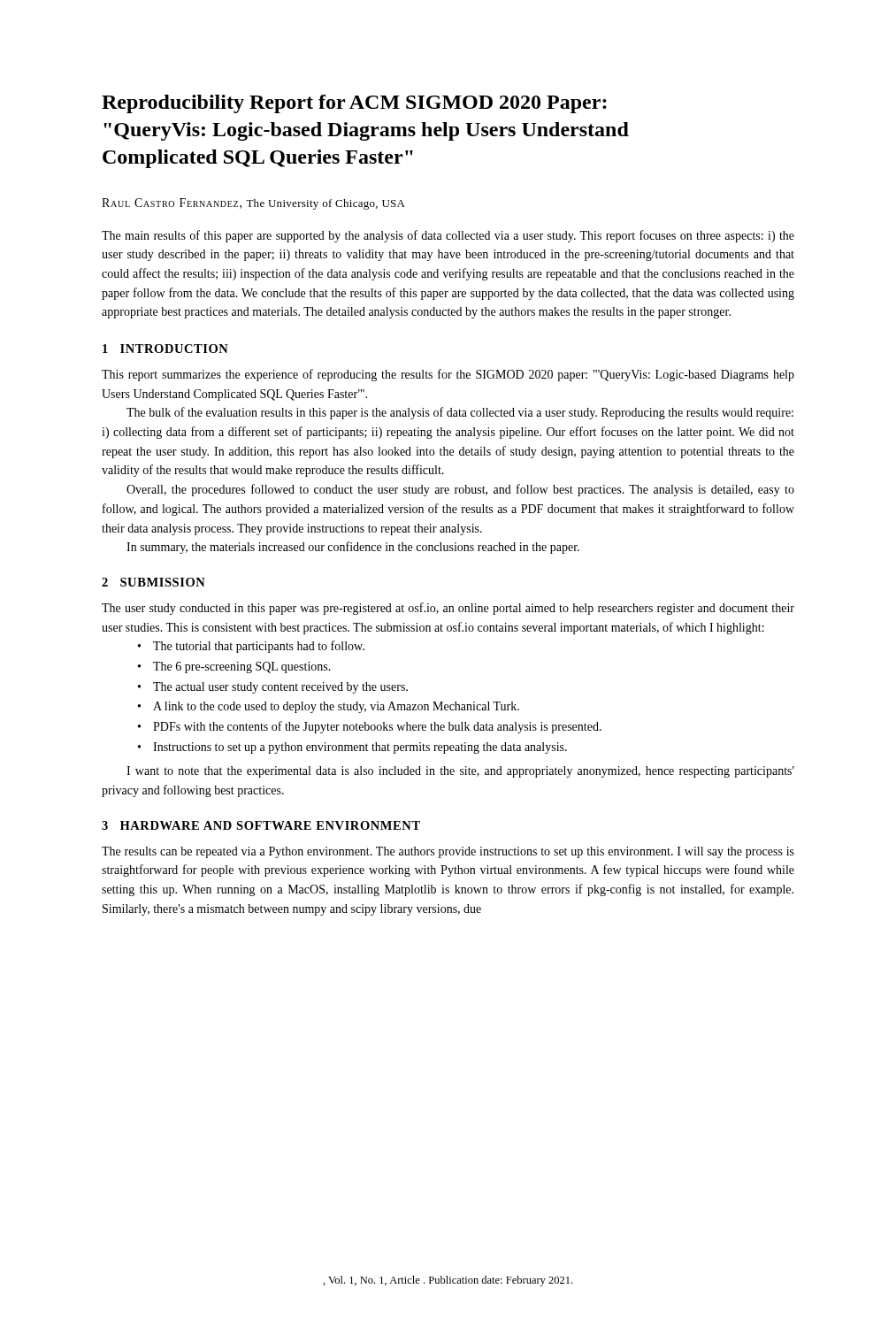The width and height of the screenshot is (896, 1327).
Task: Locate the block starting "•PDFs with the contents of the Jupyter"
Action: click(x=369, y=727)
